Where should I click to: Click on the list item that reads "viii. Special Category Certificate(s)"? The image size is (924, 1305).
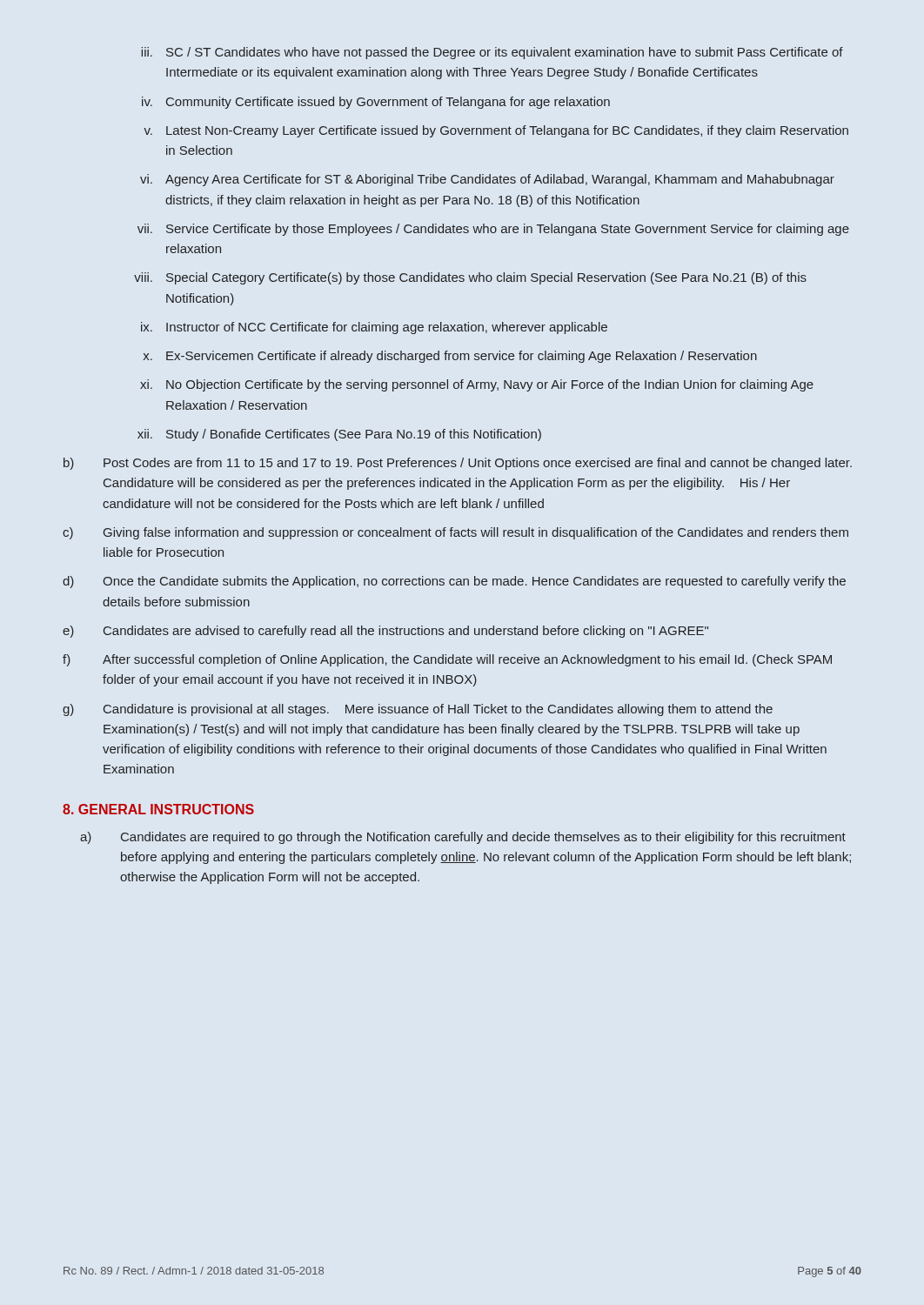click(485, 287)
